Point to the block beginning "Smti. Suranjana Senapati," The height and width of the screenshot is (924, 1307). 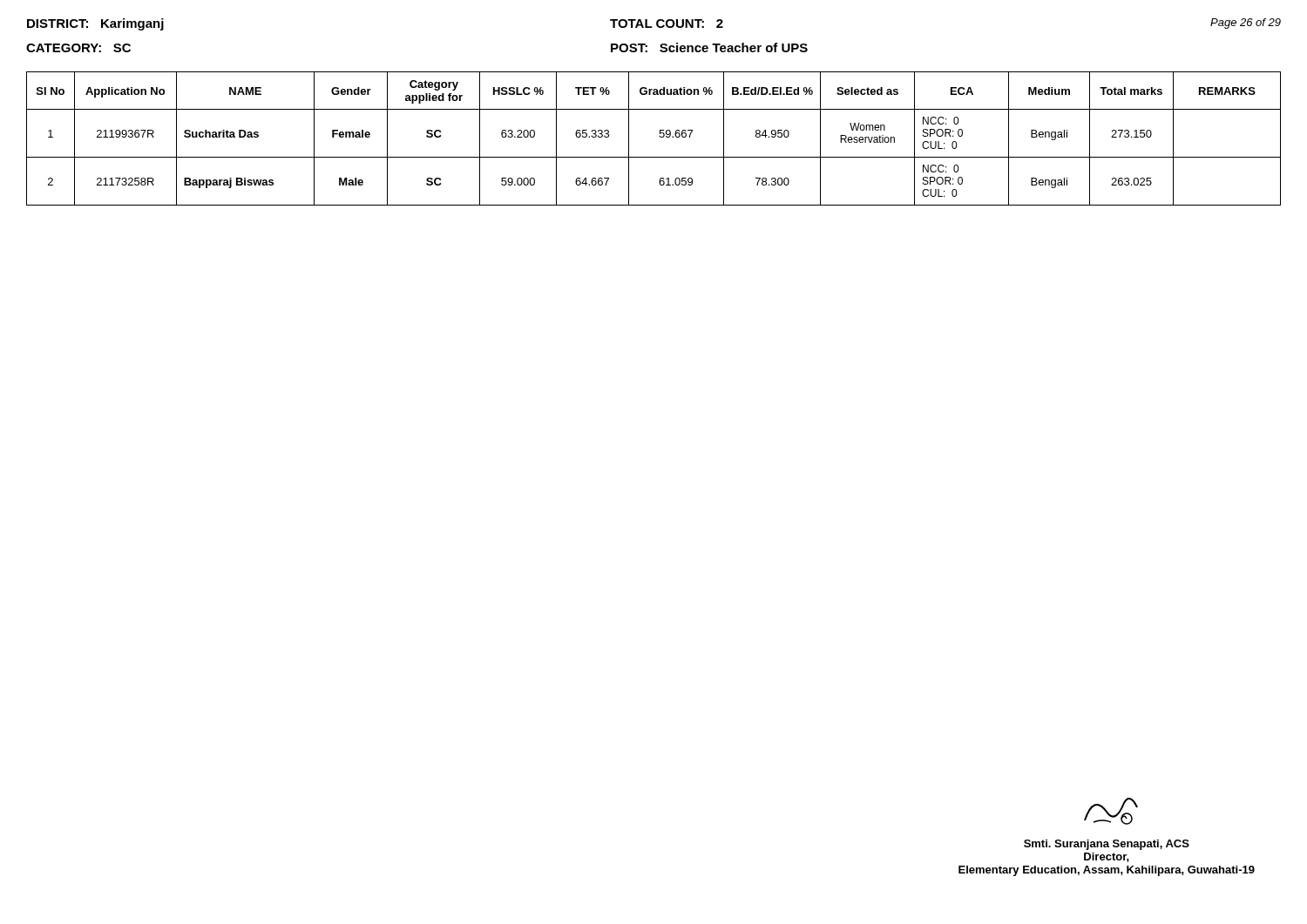coord(1106,831)
